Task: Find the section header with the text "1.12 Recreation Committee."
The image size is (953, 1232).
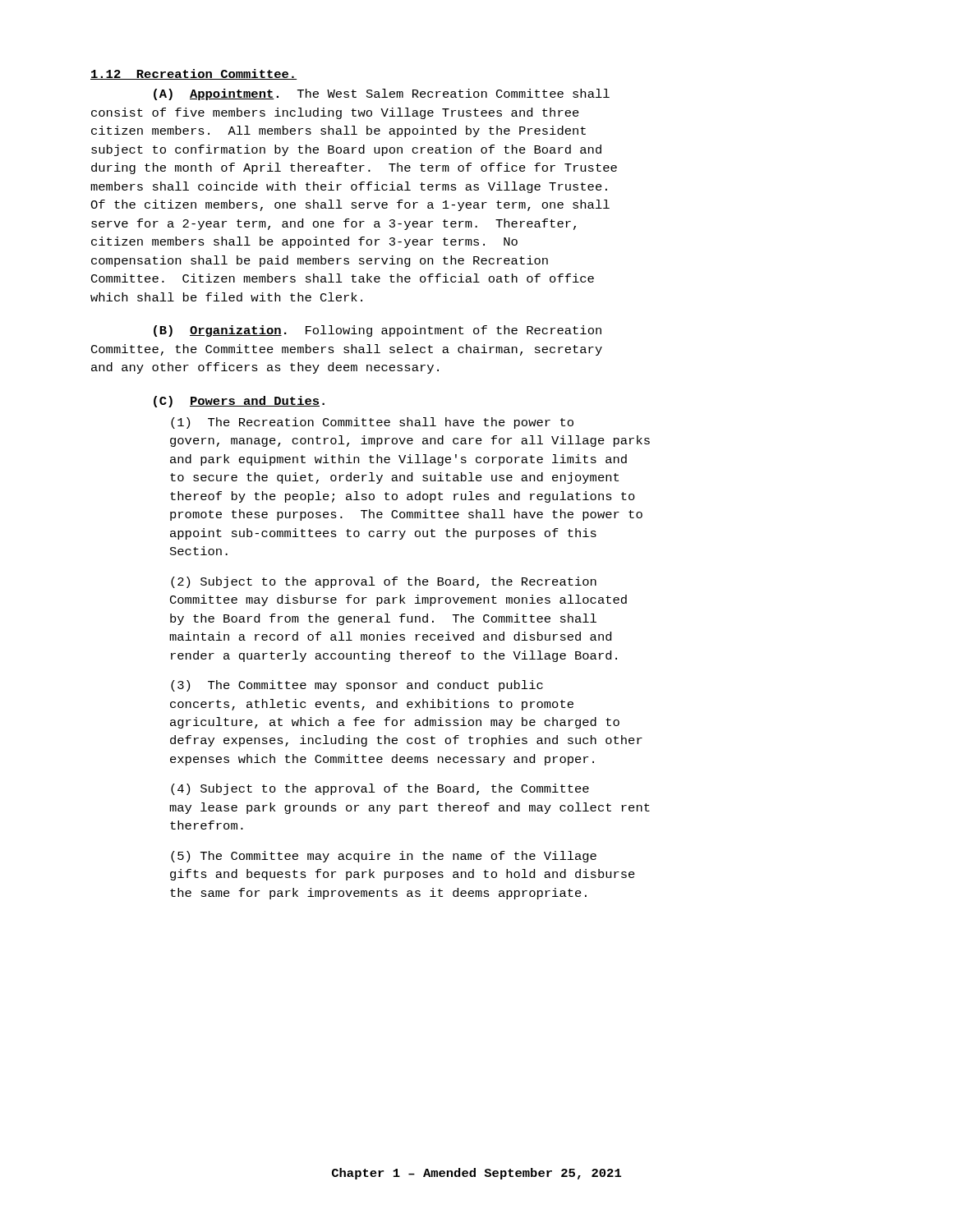Action: [x=194, y=75]
